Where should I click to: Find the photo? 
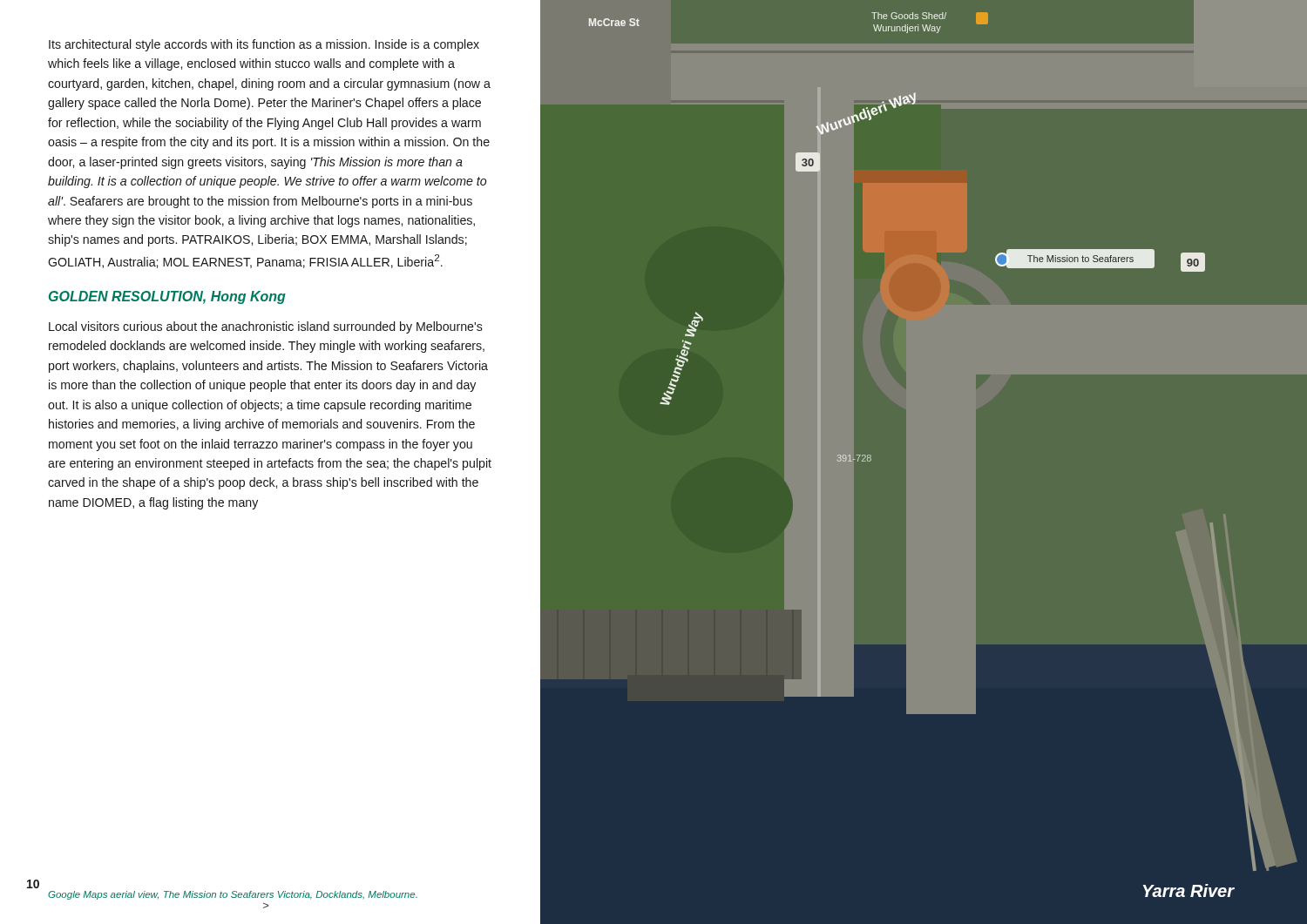click(x=924, y=462)
